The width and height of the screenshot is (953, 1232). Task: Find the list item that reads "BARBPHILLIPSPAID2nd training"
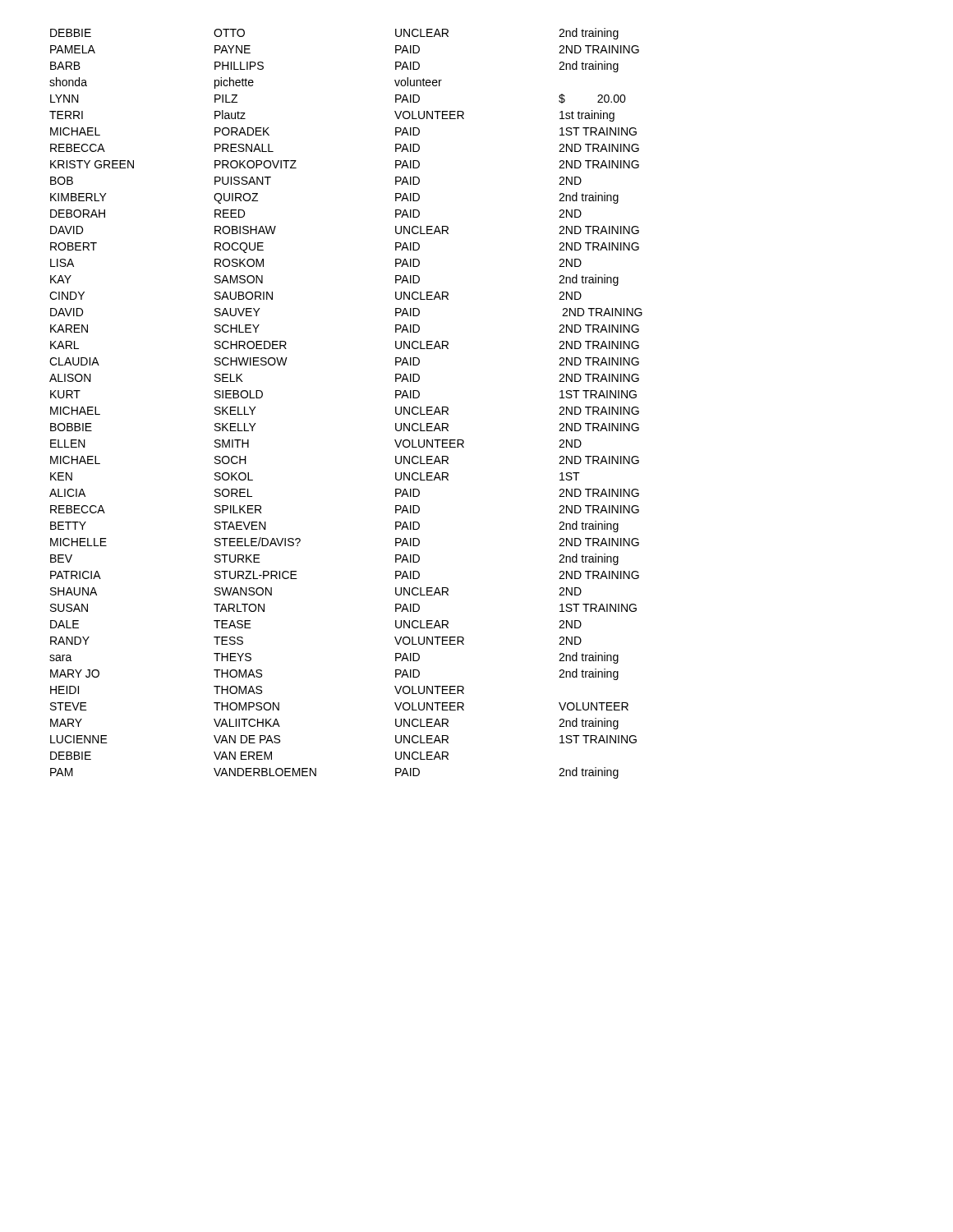click(427, 66)
